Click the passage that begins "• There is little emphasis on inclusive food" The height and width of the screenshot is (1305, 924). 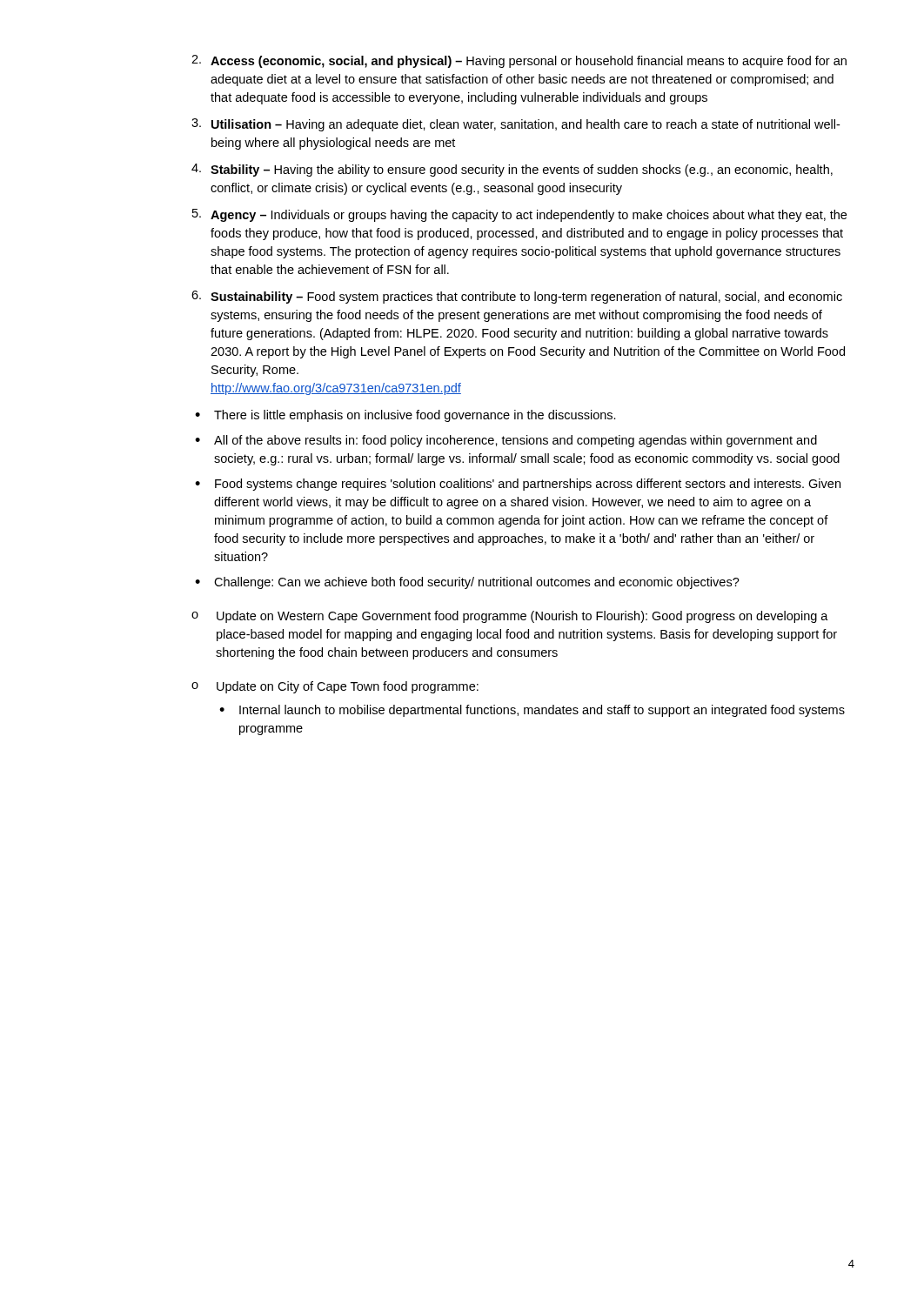point(525,416)
